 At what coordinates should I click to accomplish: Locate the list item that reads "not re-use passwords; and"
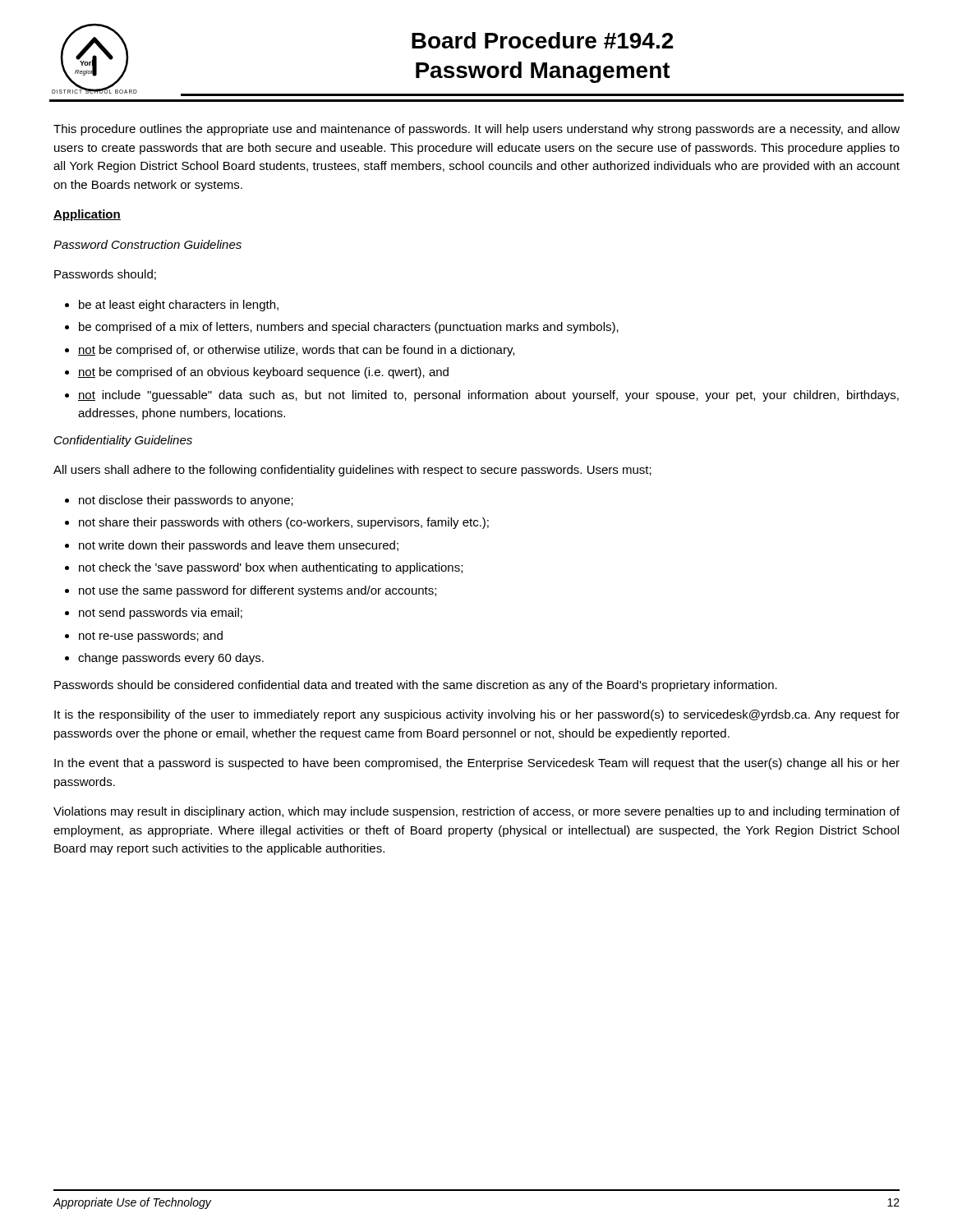click(151, 637)
